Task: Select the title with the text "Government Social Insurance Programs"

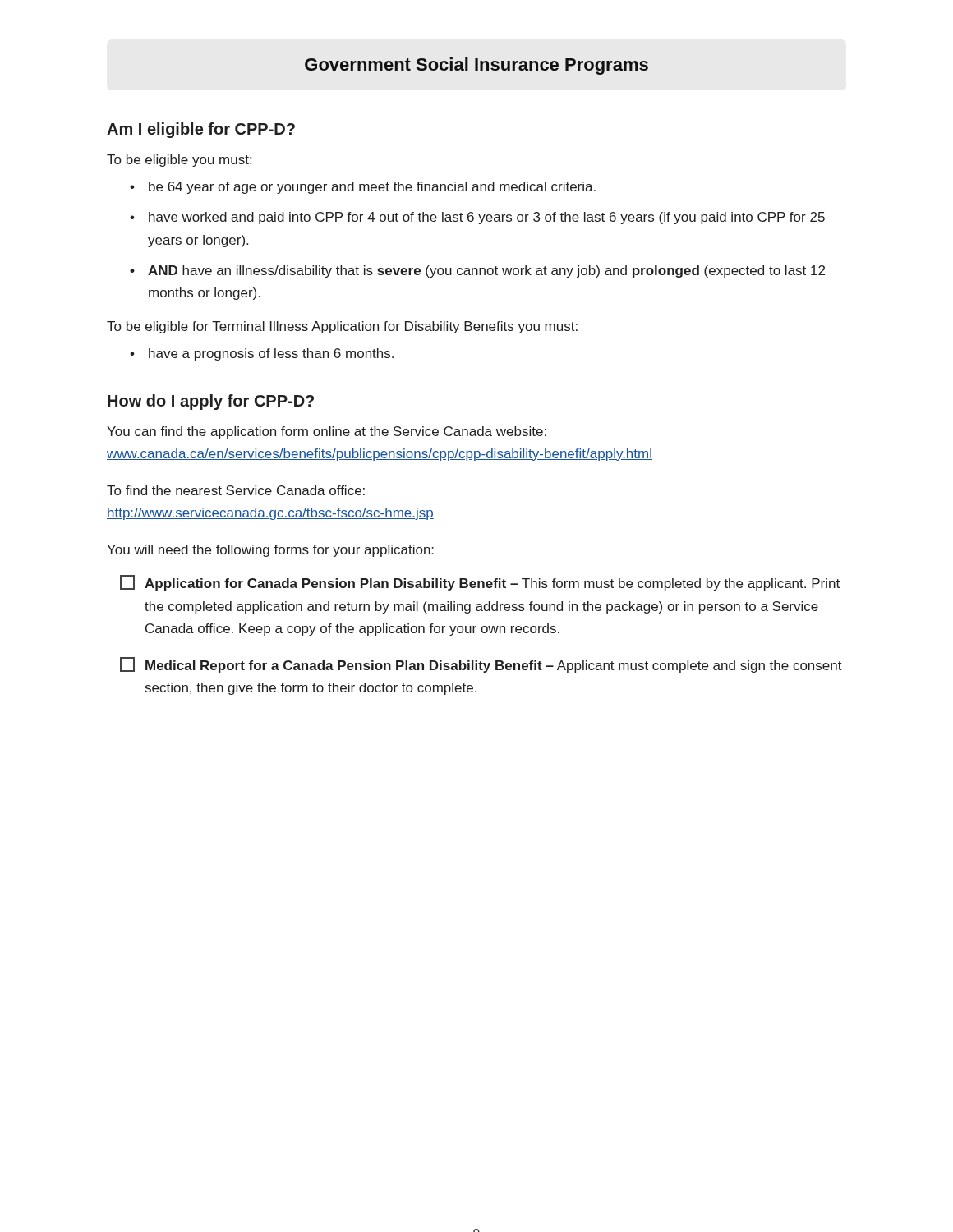Action: pyautogui.click(x=476, y=64)
